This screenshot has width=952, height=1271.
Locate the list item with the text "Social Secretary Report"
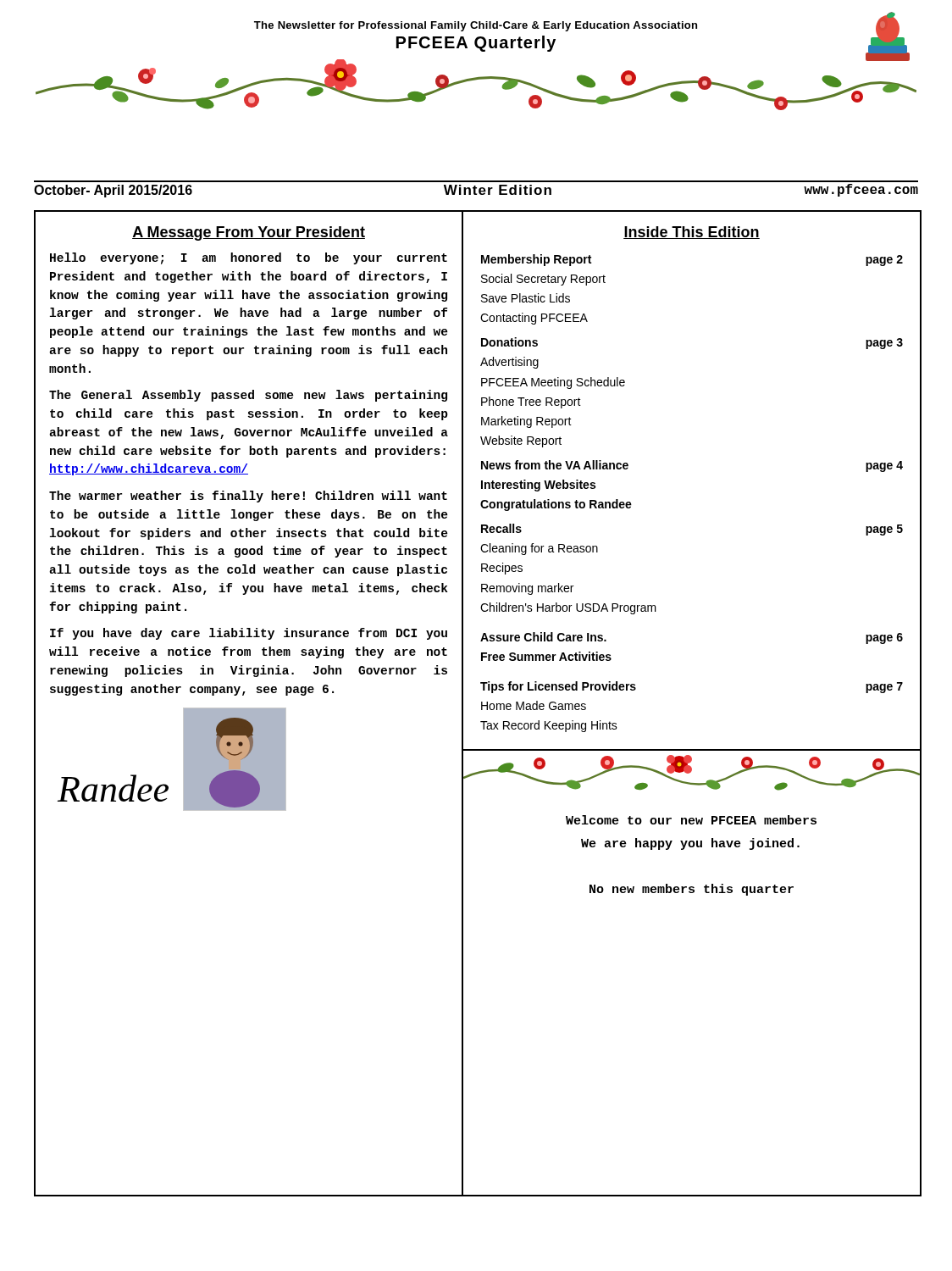[543, 279]
